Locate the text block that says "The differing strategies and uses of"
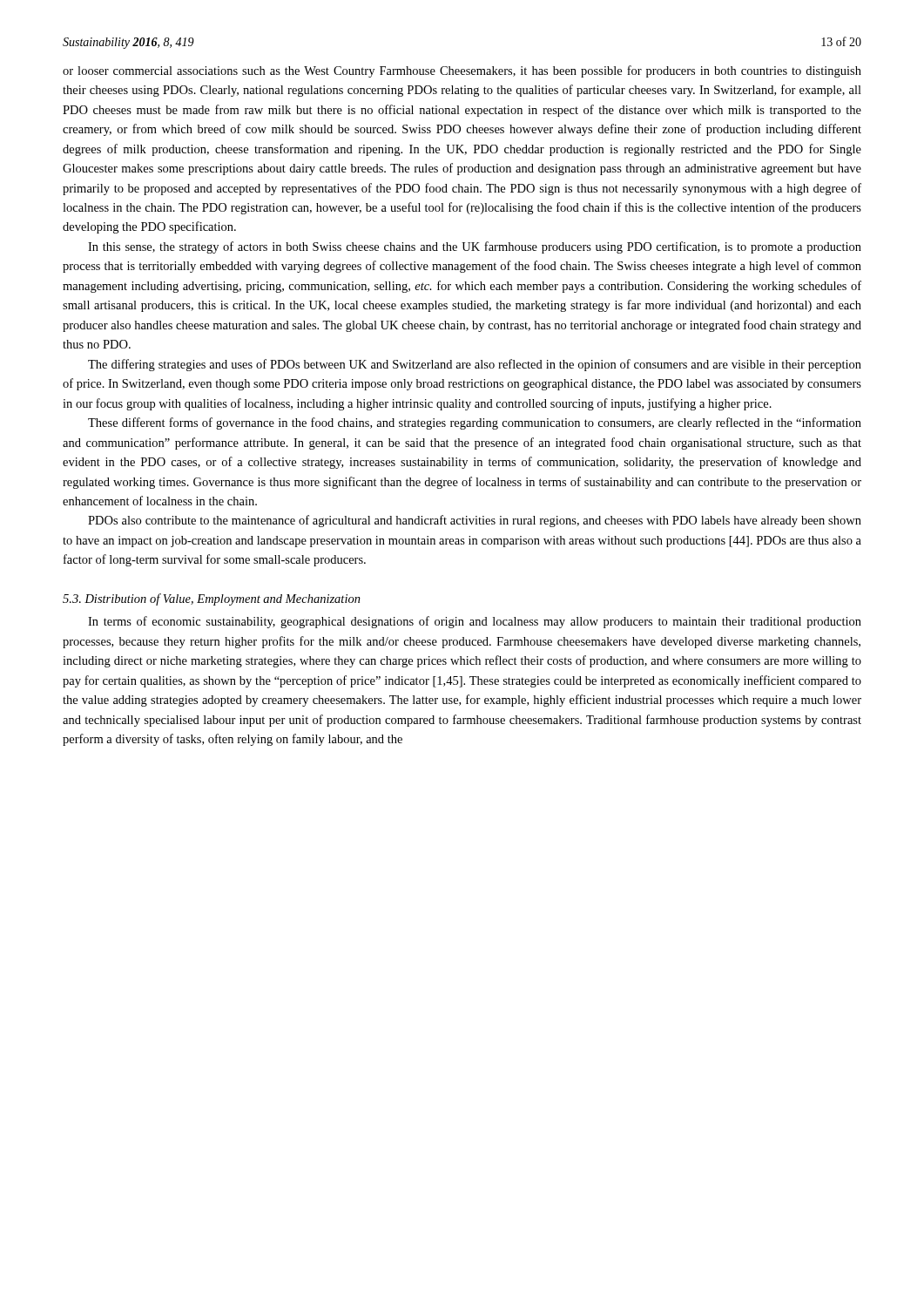This screenshot has width=924, height=1307. (462, 384)
